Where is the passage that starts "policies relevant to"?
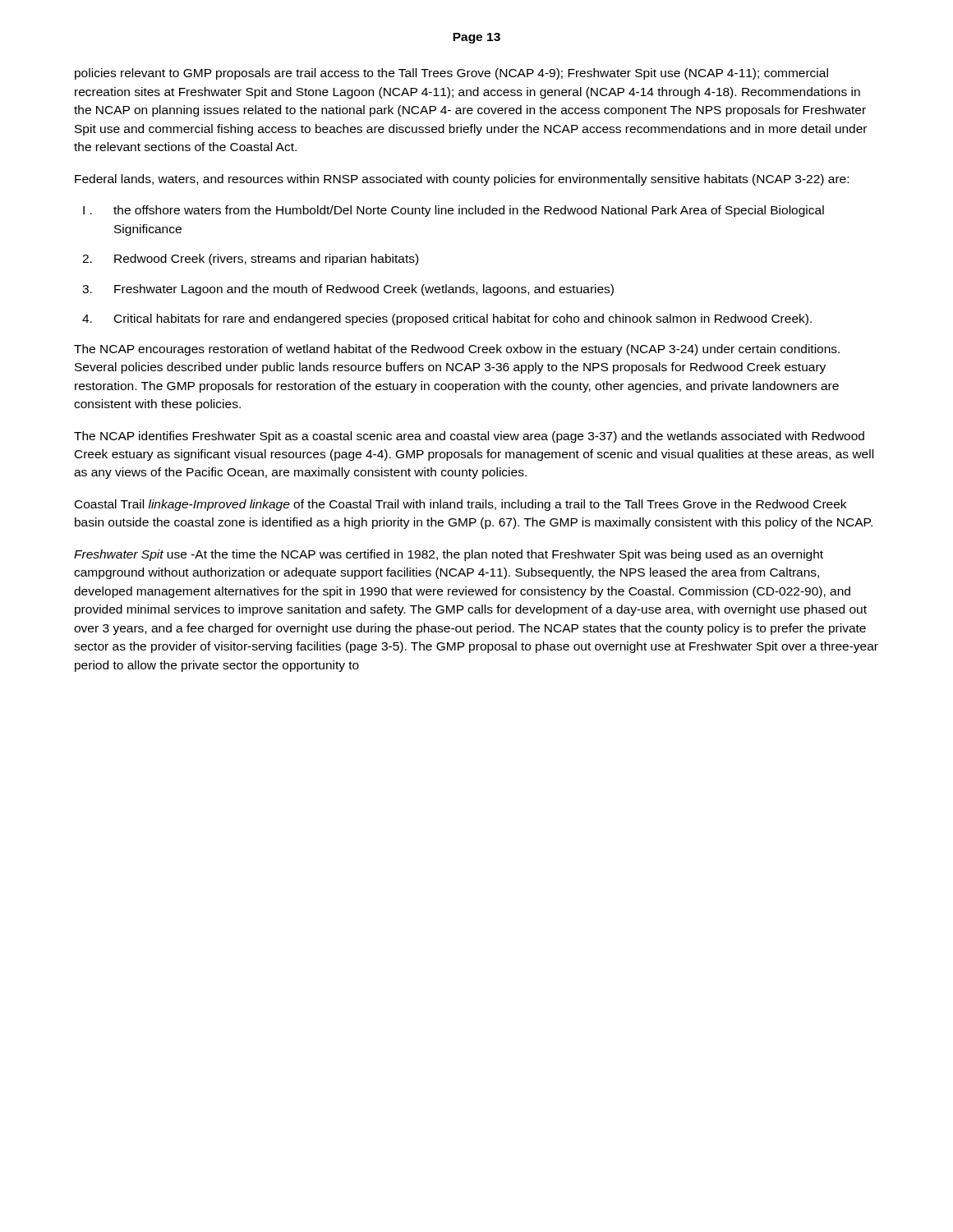Viewport: 953px width, 1232px height. click(x=471, y=110)
